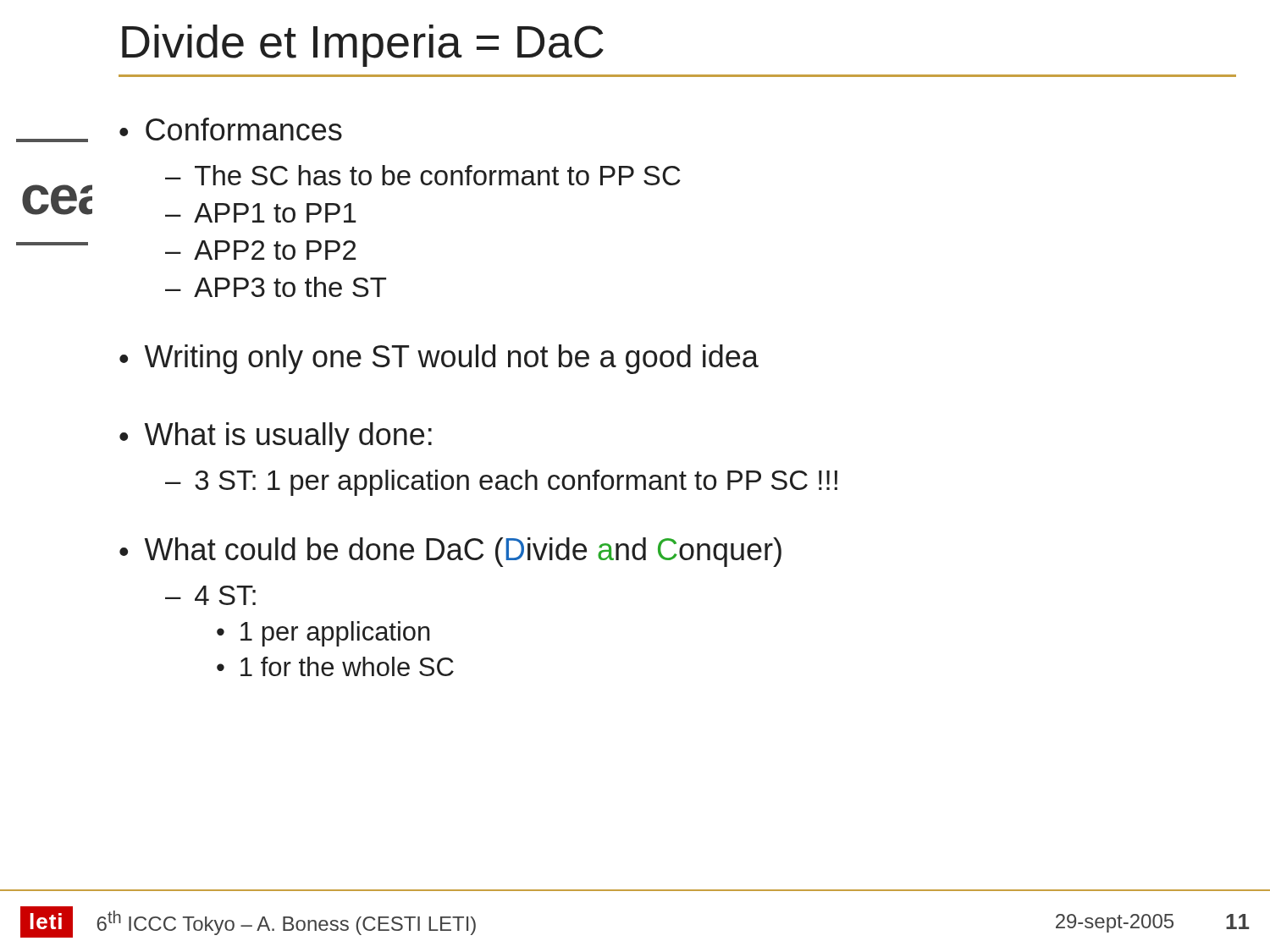Image resolution: width=1270 pixels, height=952 pixels.
Task: Click on the region starting "• Writing only one ST would not"
Action: pyautogui.click(x=438, y=358)
